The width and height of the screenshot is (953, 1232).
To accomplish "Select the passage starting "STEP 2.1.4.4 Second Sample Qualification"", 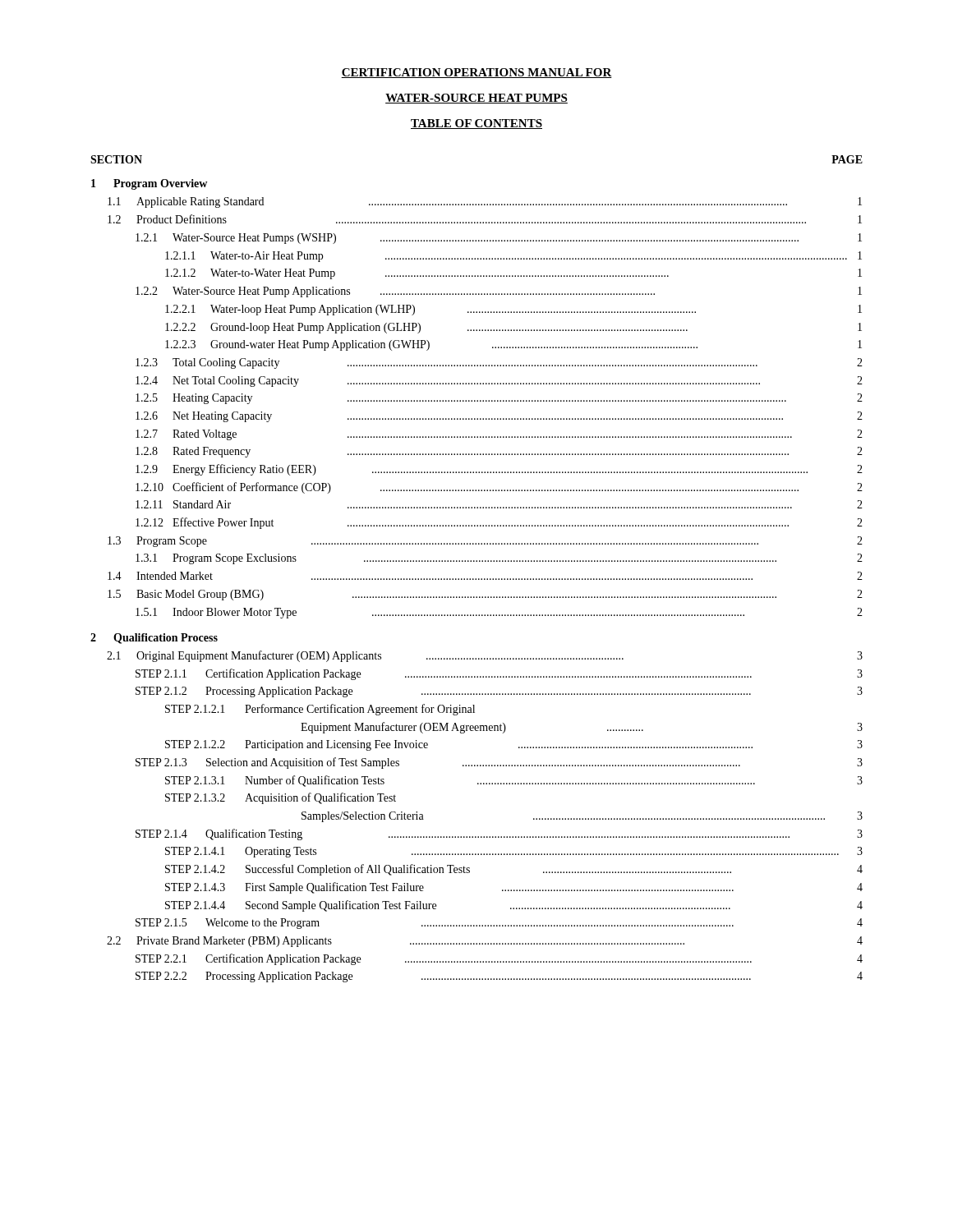I will [513, 905].
